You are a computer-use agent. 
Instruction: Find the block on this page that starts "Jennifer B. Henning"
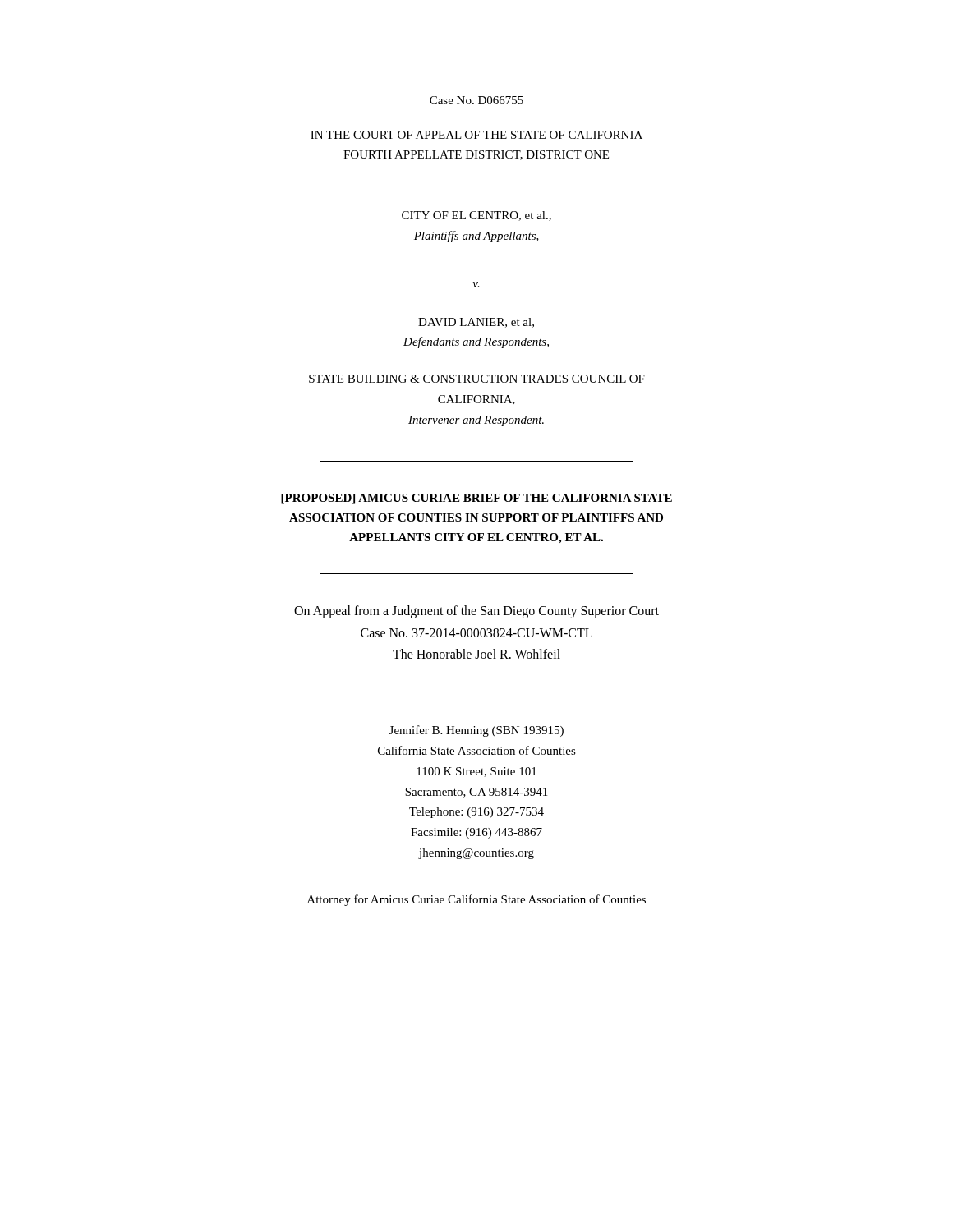coord(476,792)
